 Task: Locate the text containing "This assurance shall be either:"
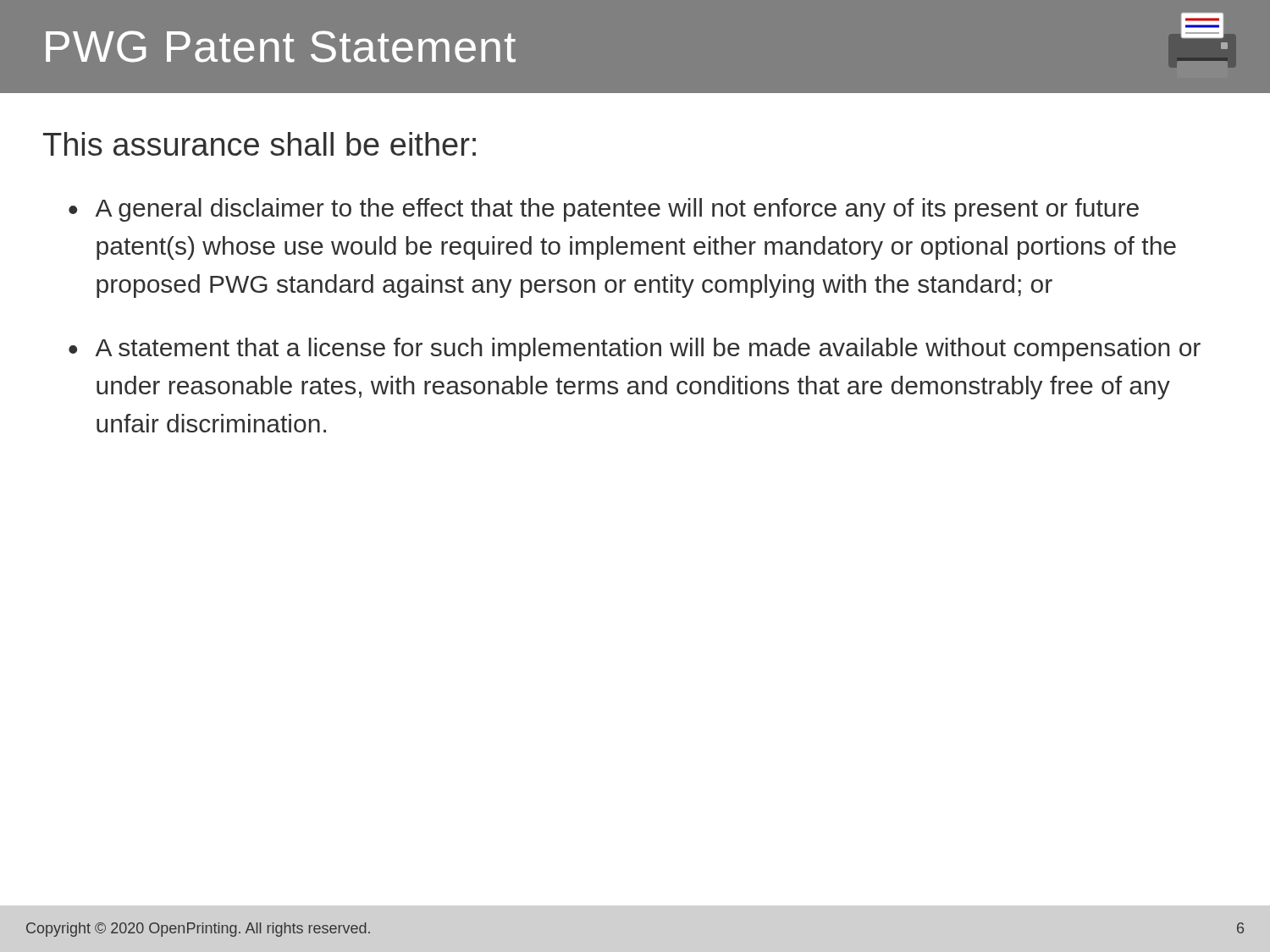click(260, 145)
